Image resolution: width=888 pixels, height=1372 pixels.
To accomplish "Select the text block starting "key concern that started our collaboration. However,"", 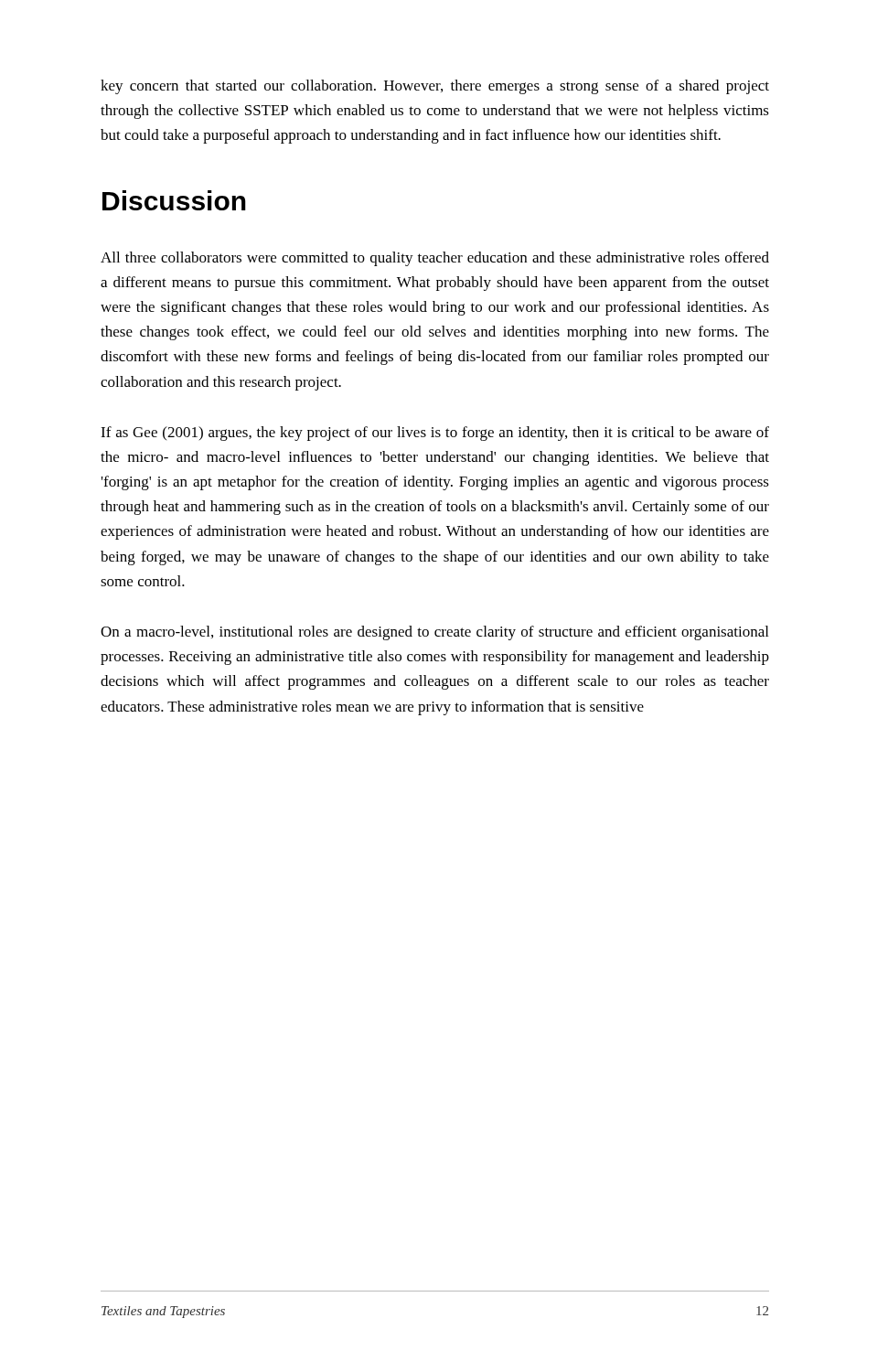I will click(435, 110).
